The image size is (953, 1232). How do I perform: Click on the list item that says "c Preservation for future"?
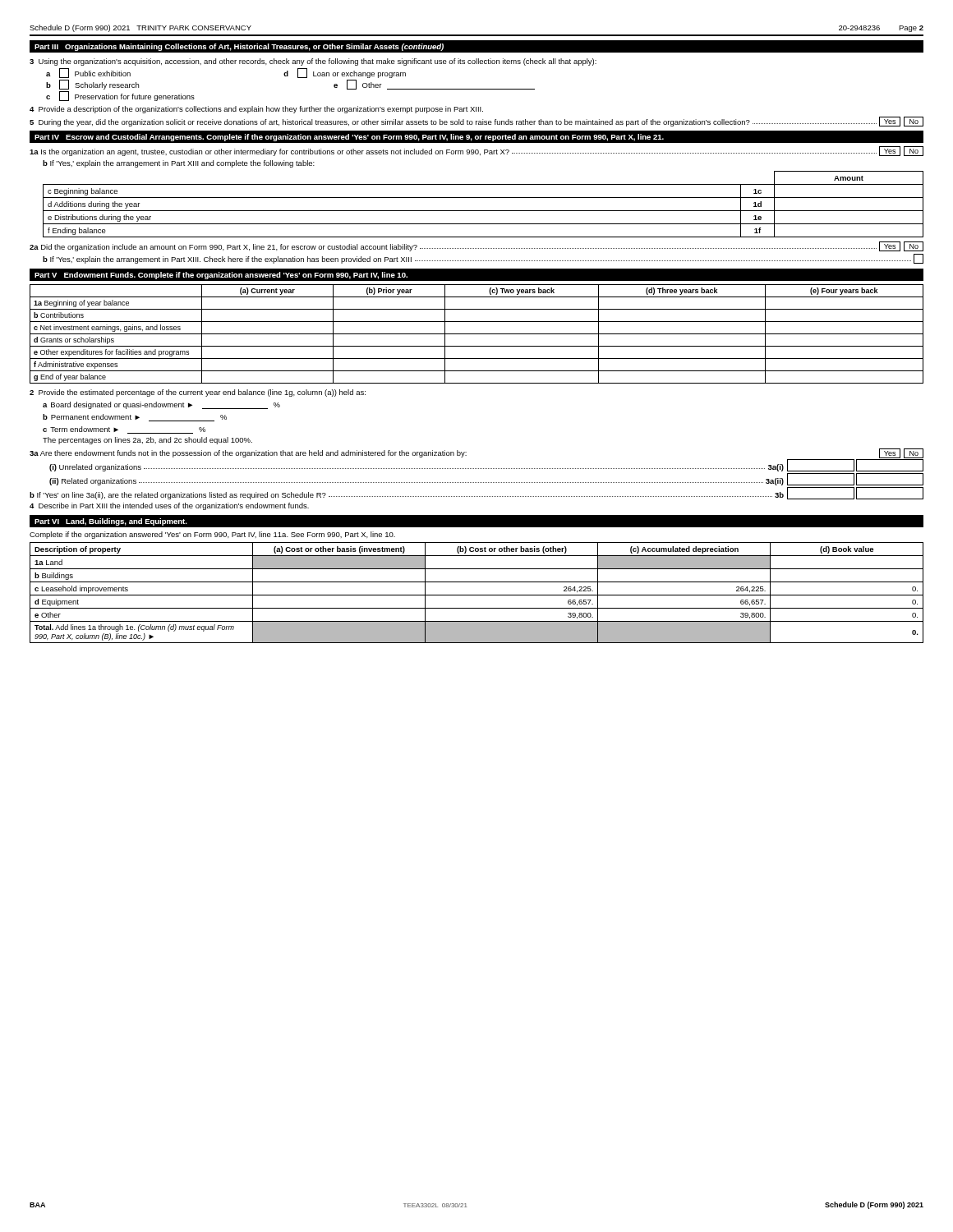tap(120, 96)
